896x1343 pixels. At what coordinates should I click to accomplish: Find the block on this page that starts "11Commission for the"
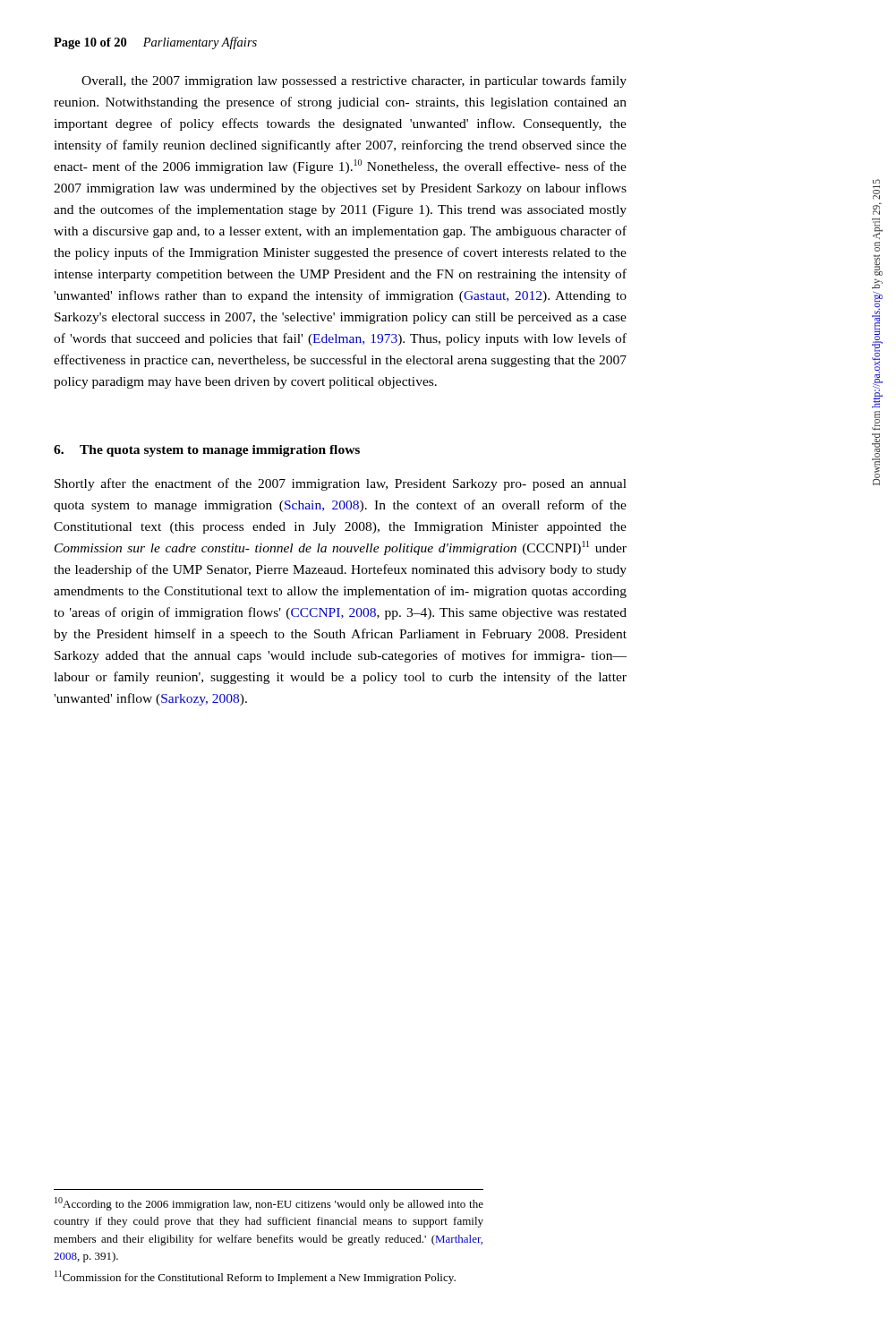click(x=255, y=1276)
